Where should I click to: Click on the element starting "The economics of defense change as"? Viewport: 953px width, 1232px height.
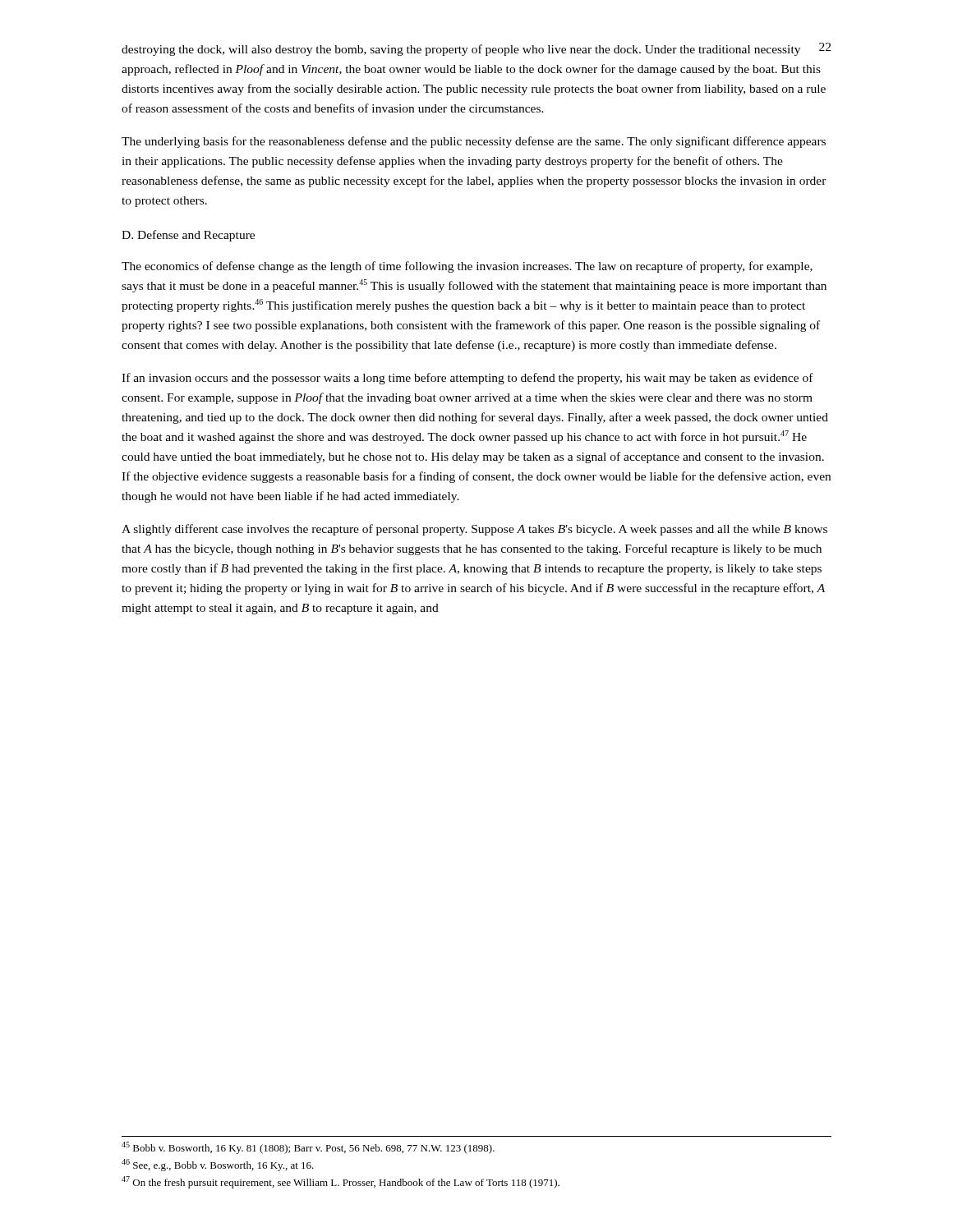[x=476, y=306]
